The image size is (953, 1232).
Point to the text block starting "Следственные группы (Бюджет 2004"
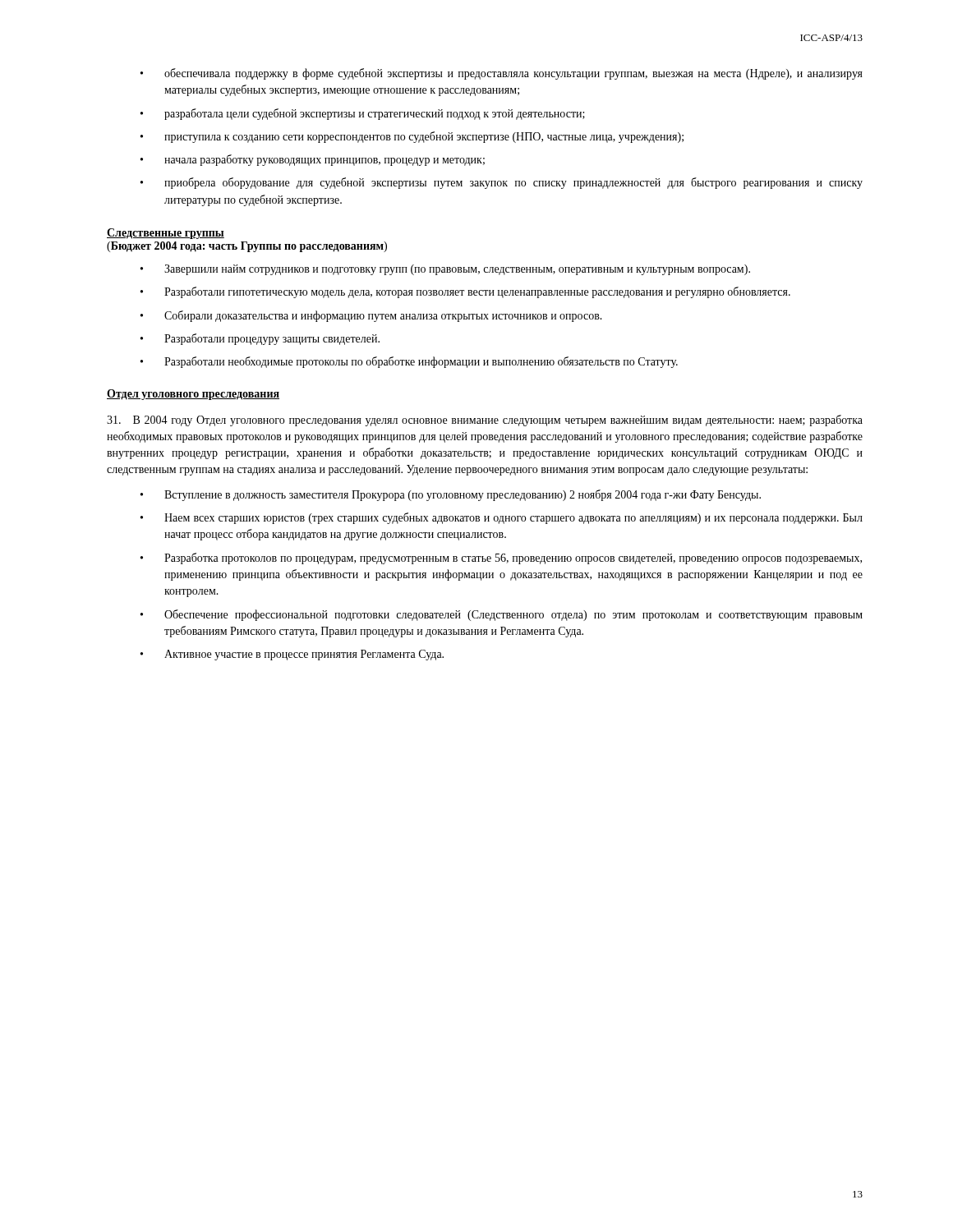click(247, 240)
